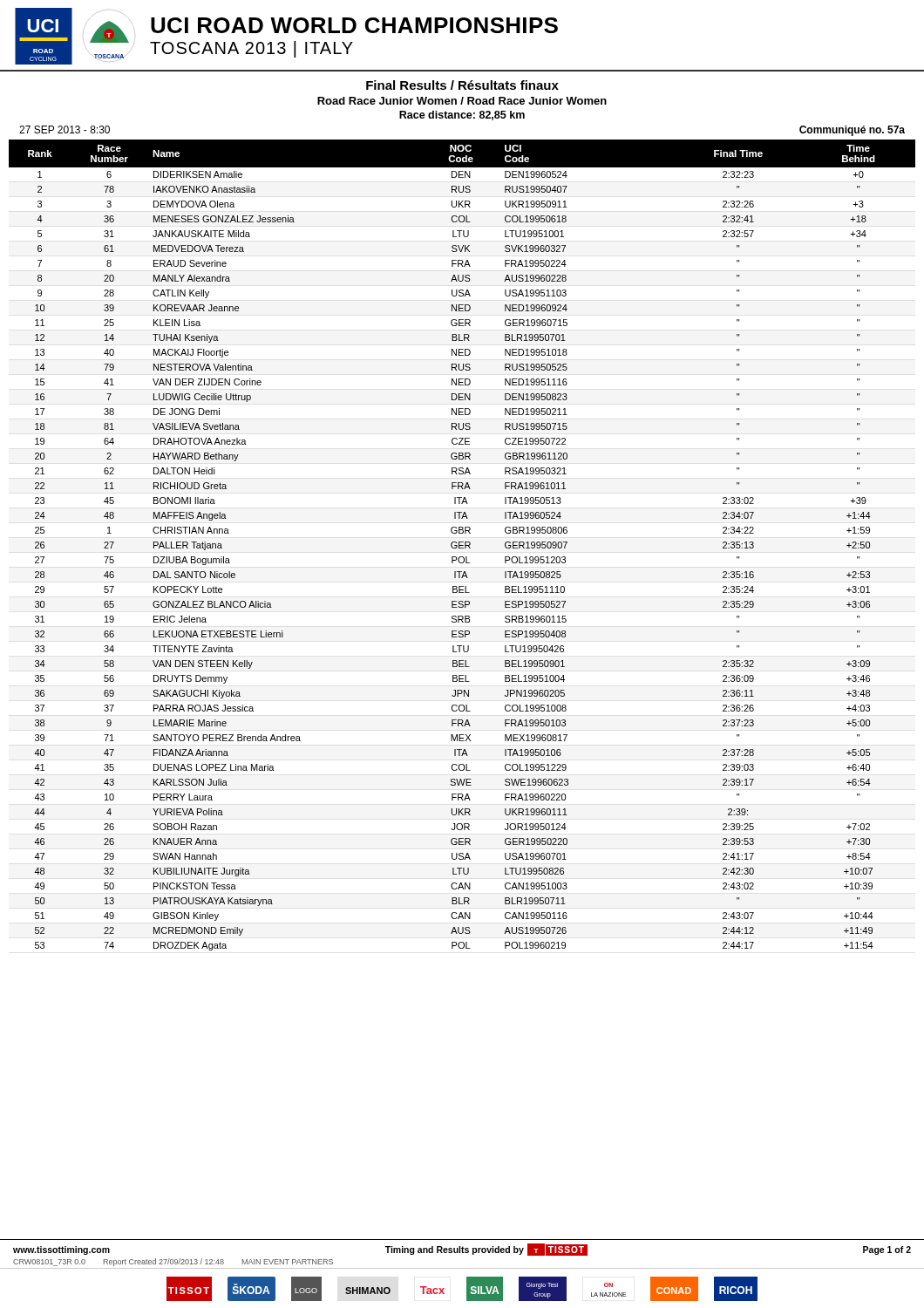Select the table that reads "KARLSSON Julia"
924x1308 pixels.
click(x=462, y=546)
